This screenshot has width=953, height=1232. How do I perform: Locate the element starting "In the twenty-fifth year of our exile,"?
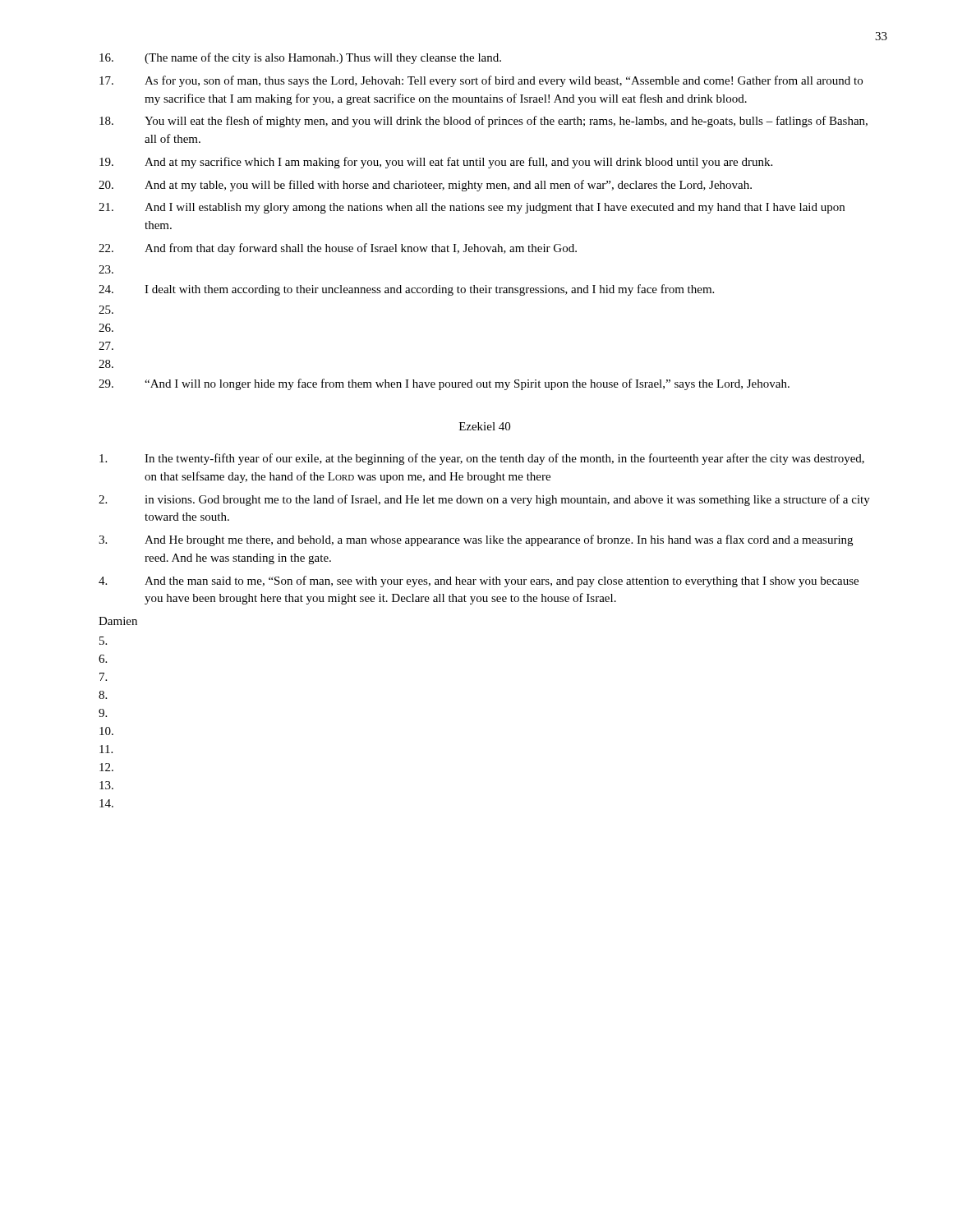[x=485, y=468]
